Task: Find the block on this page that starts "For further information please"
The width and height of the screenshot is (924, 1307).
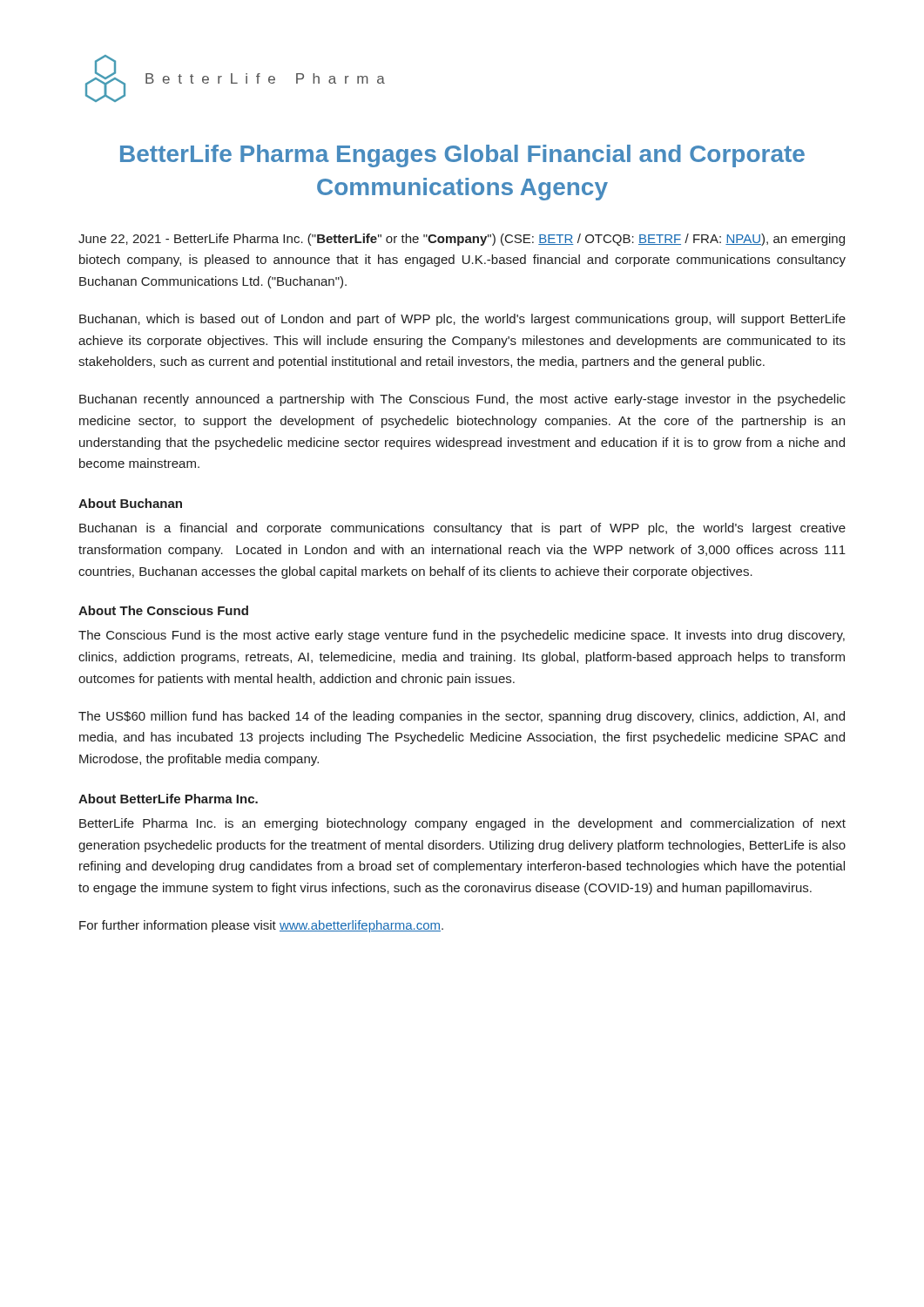Action: coord(261,925)
